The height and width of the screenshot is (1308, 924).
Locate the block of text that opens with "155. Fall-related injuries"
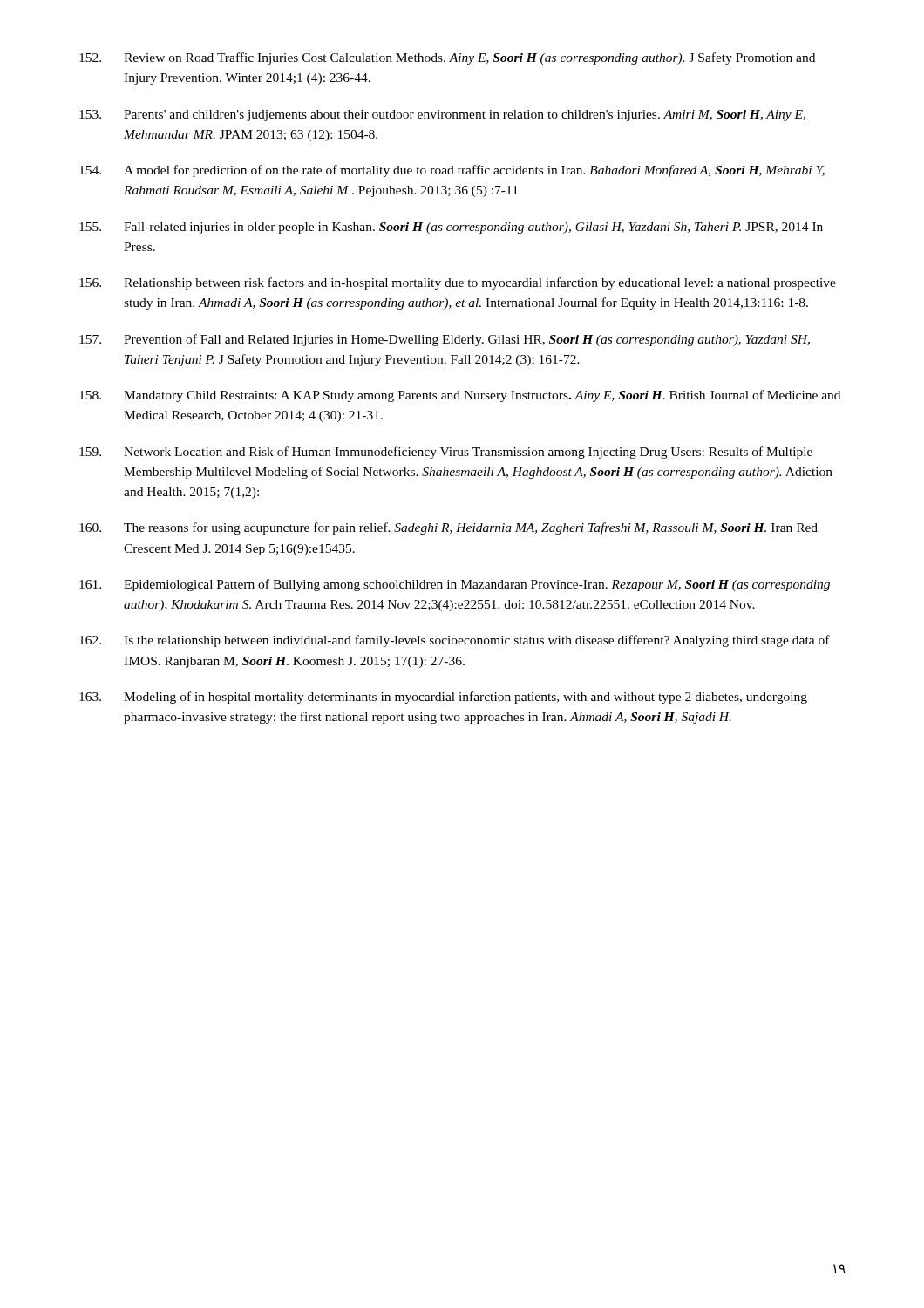pos(462,236)
